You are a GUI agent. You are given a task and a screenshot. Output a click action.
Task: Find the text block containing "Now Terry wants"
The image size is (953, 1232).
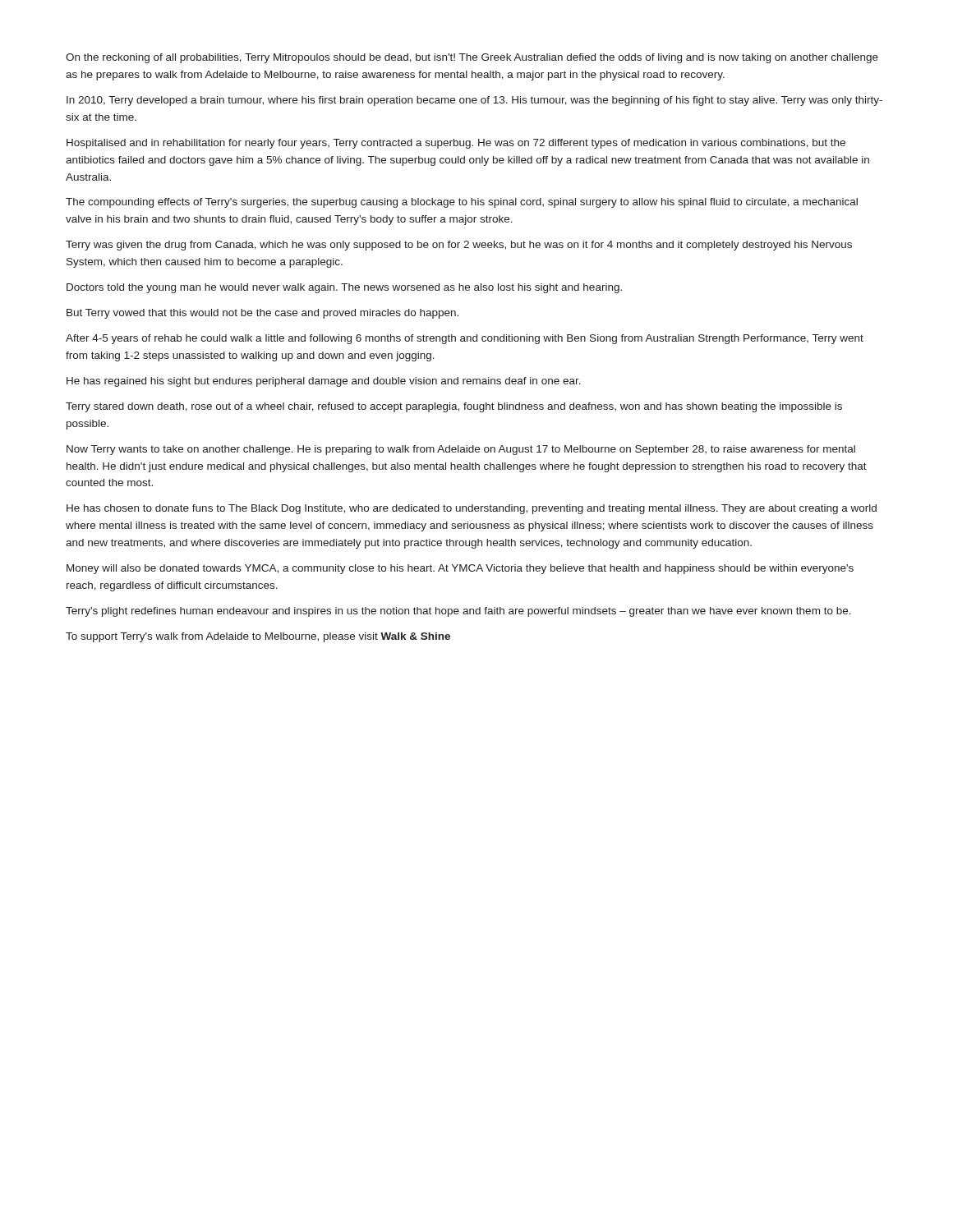click(466, 466)
